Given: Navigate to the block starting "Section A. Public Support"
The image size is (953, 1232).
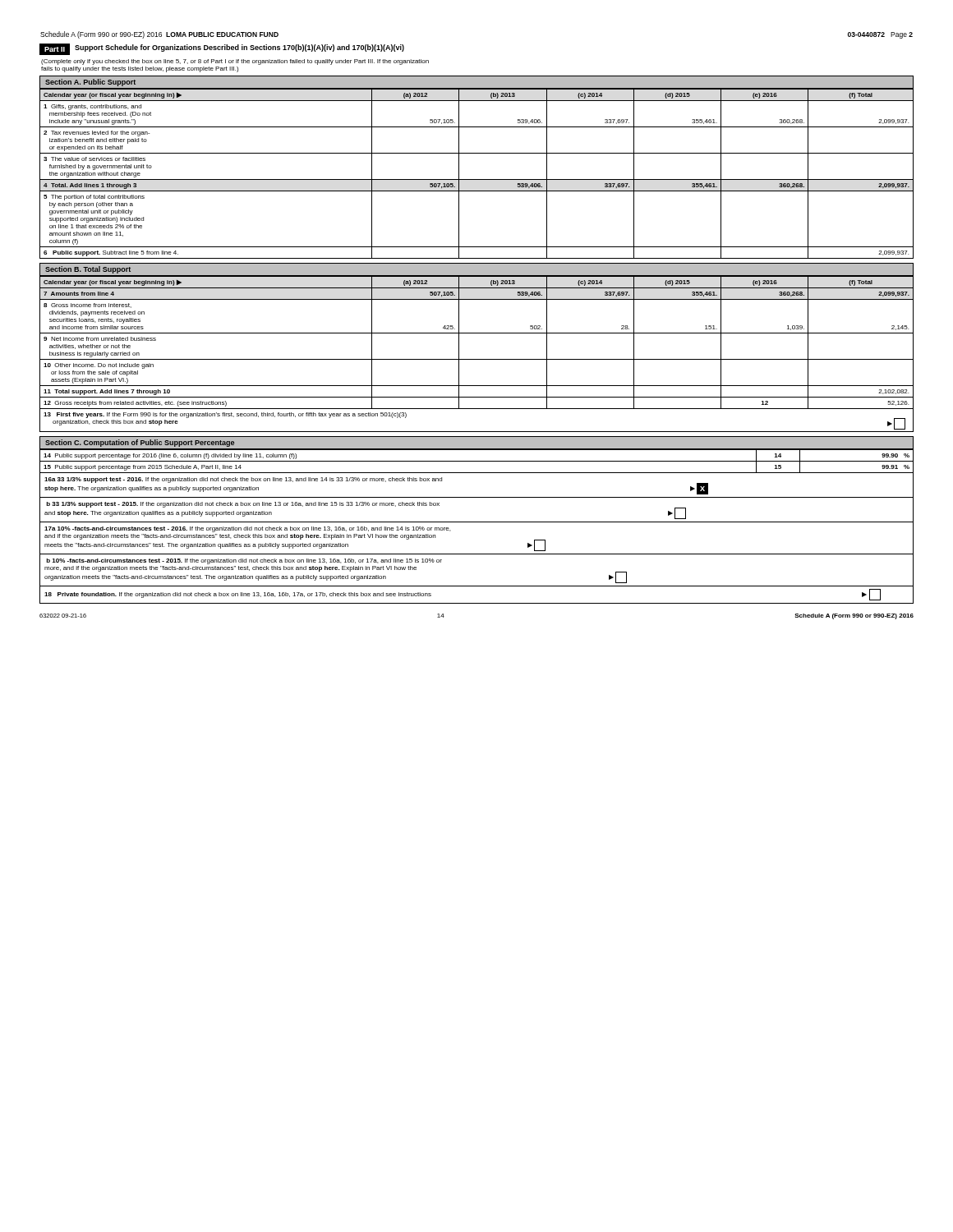Looking at the screenshot, I should point(90,82).
